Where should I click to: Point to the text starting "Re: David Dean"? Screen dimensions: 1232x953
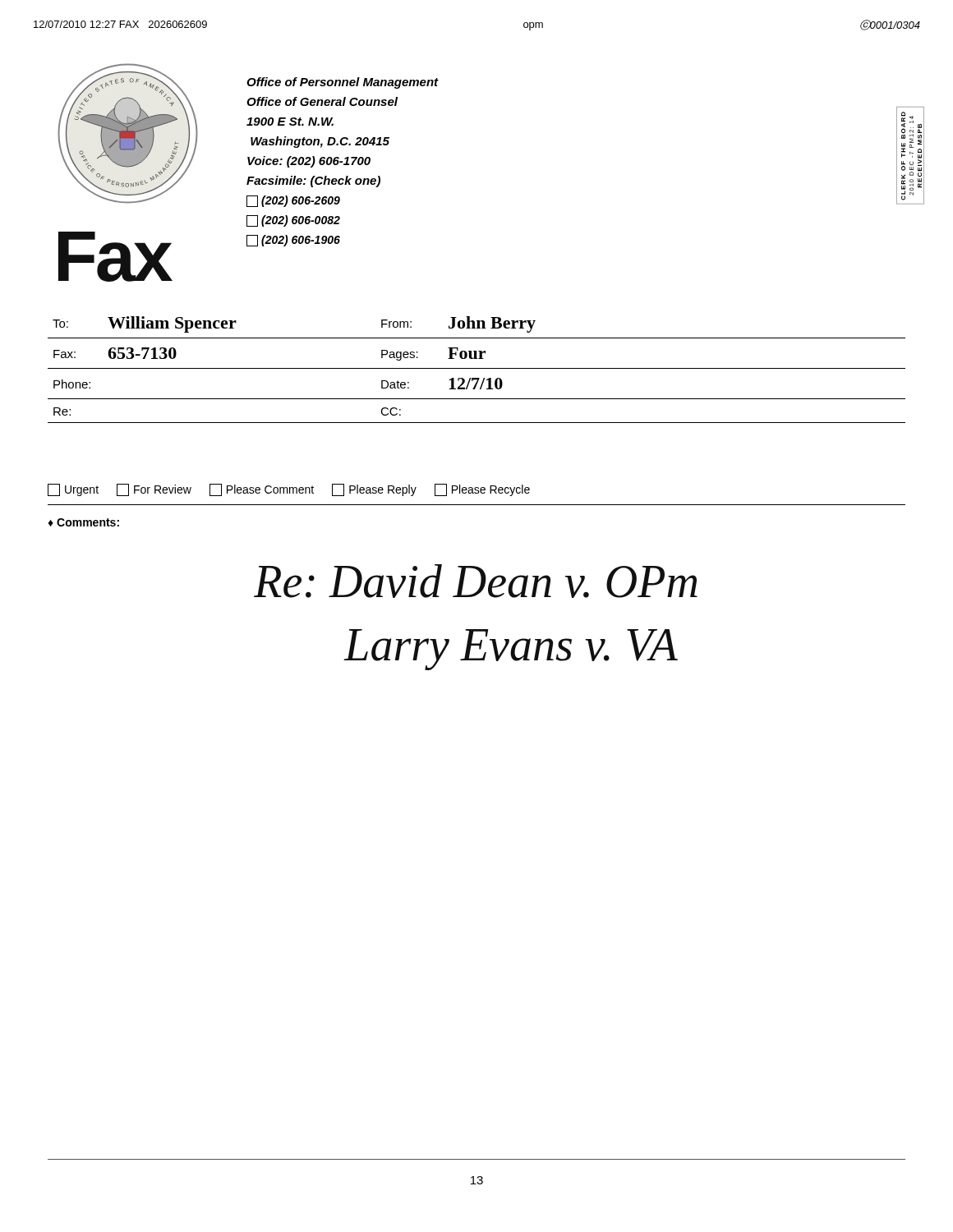tap(476, 613)
